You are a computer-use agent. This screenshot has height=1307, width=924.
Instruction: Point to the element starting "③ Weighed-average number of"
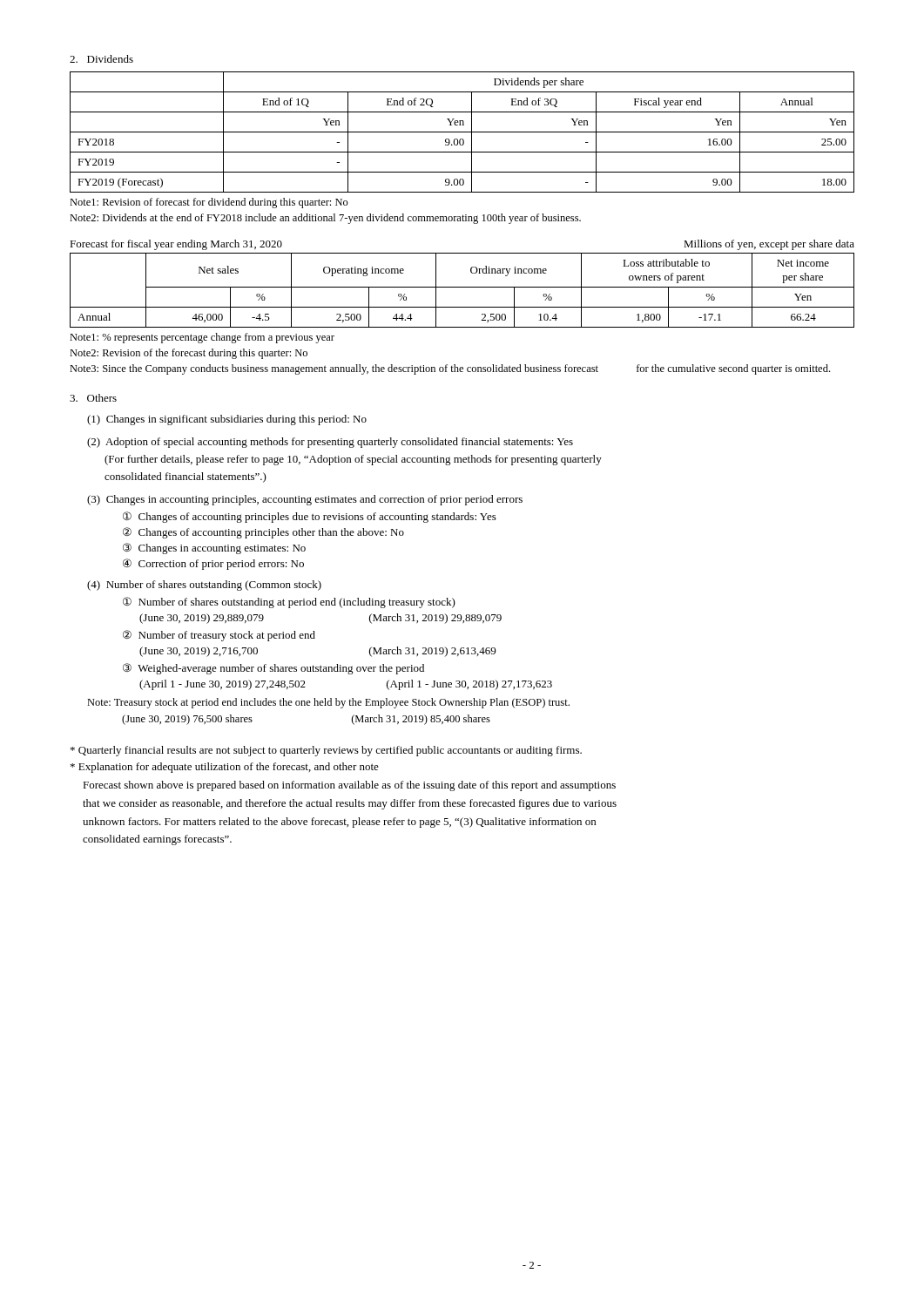[273, 668]
